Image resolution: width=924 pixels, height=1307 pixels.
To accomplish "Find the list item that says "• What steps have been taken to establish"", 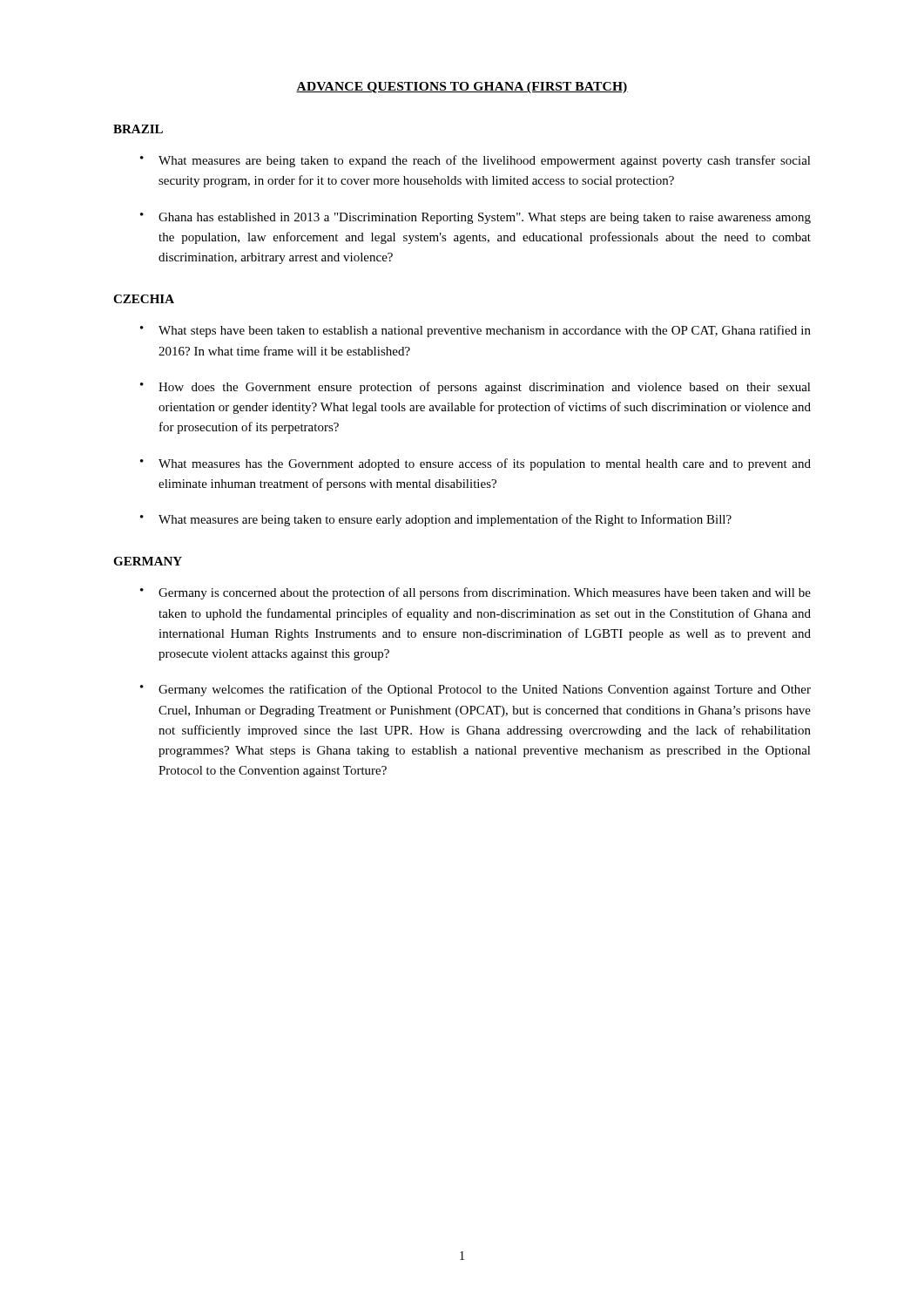I will click(x=475, y=341).
